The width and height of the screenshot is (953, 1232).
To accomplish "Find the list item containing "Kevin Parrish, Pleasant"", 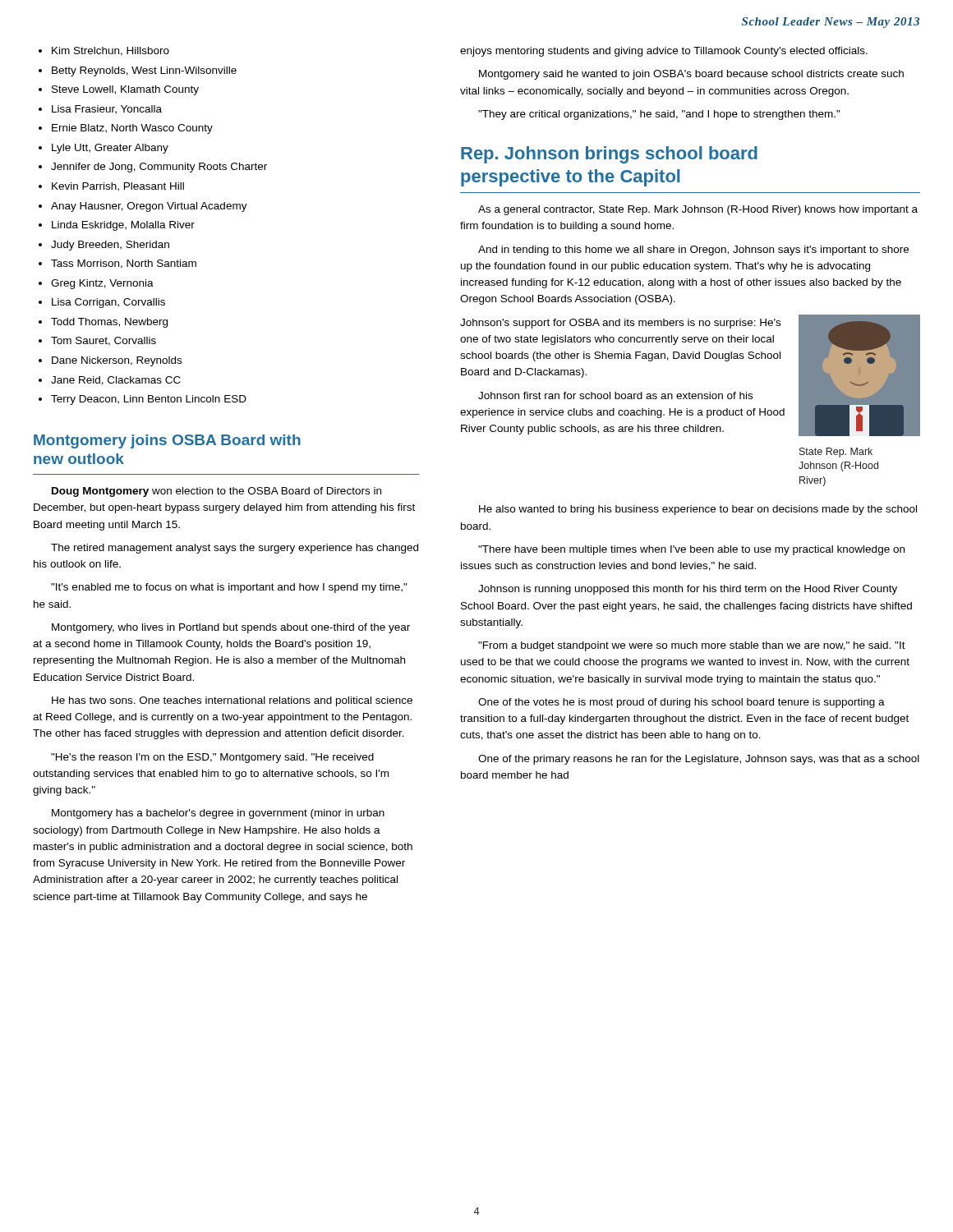I will [x=118, y=186].
